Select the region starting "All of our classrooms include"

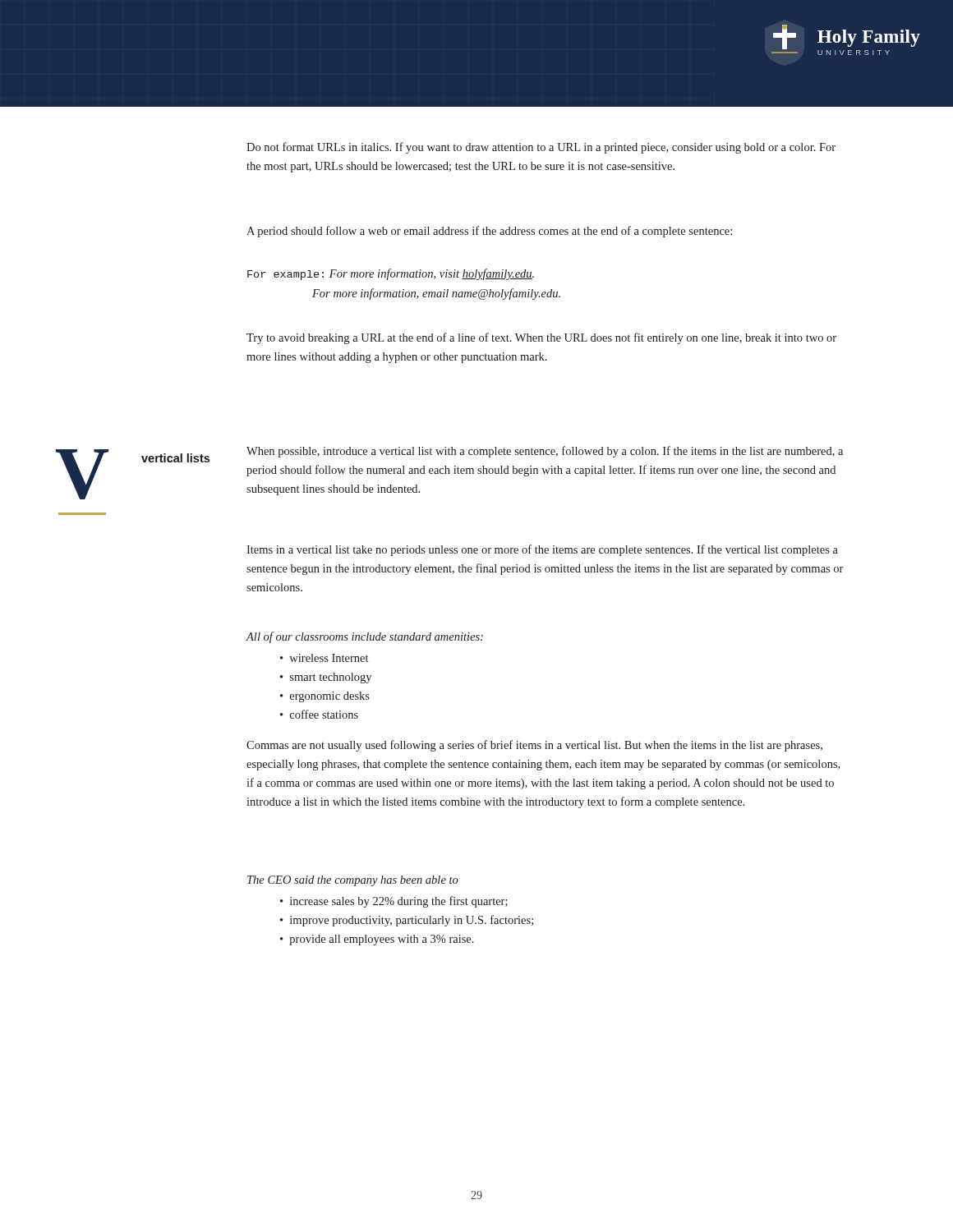(365, 637)
